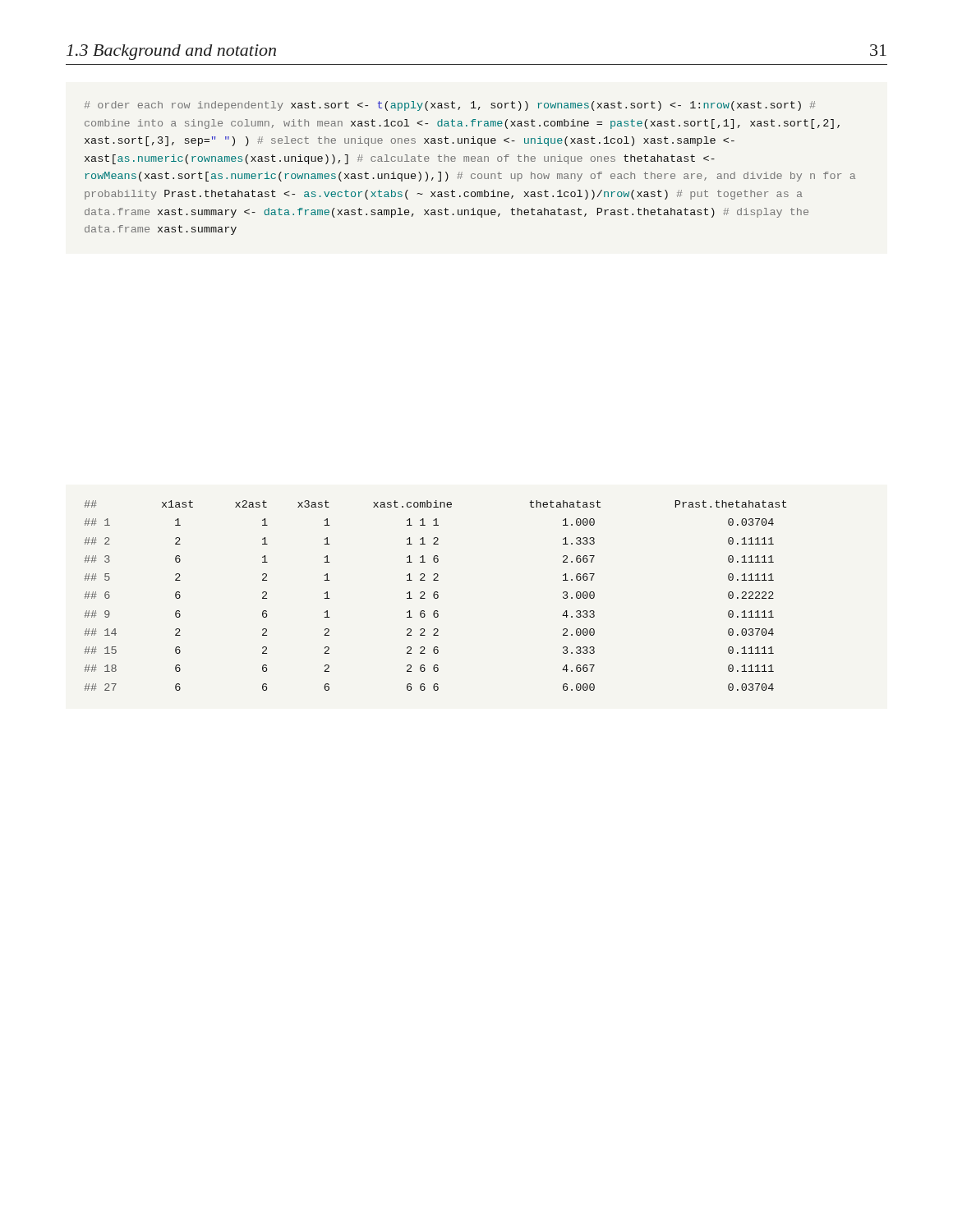
Task: Click on the table containing "## 18"
Action: [x=476, y=597]
